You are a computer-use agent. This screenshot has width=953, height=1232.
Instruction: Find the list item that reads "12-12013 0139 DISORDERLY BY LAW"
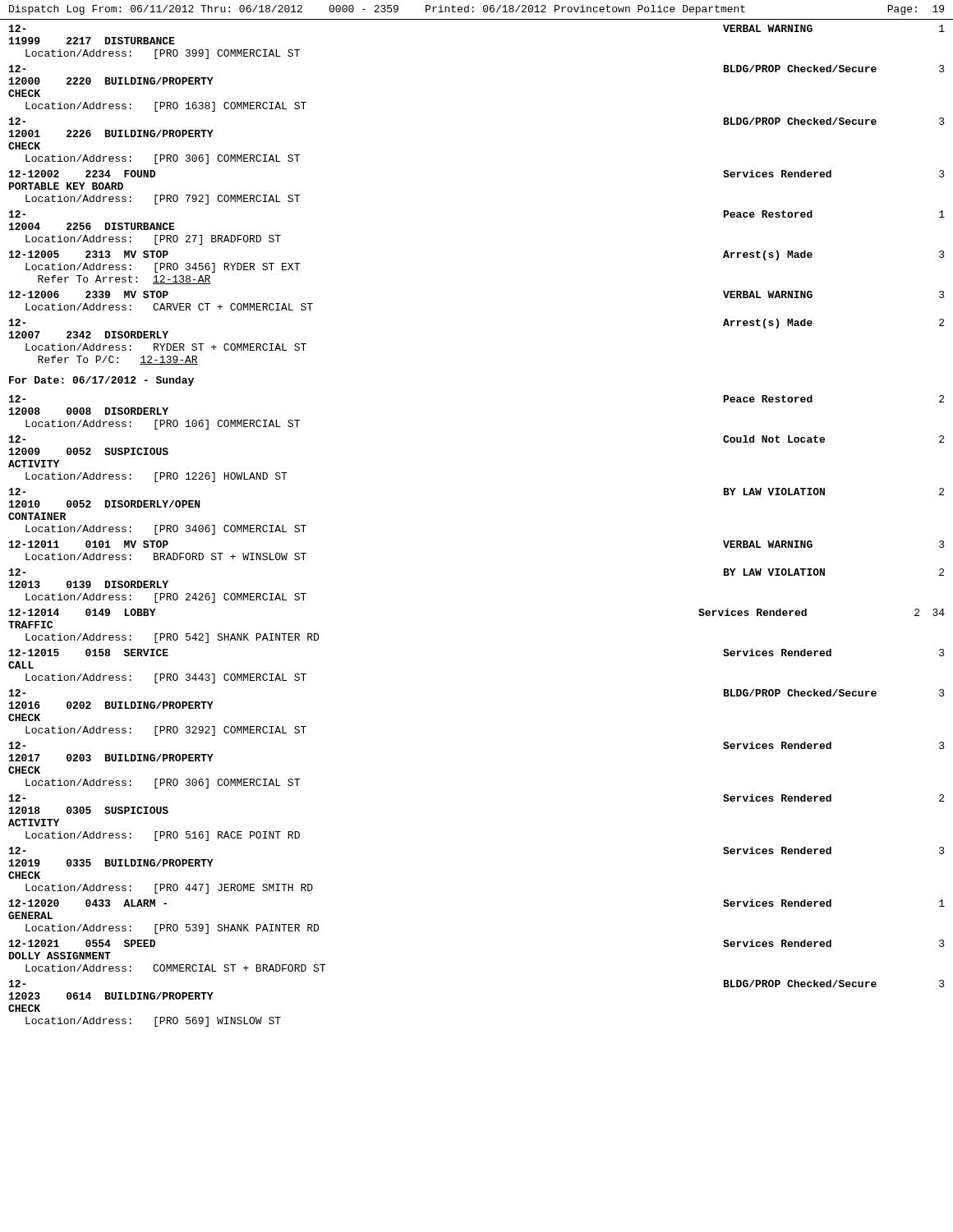tap(15, 570)
